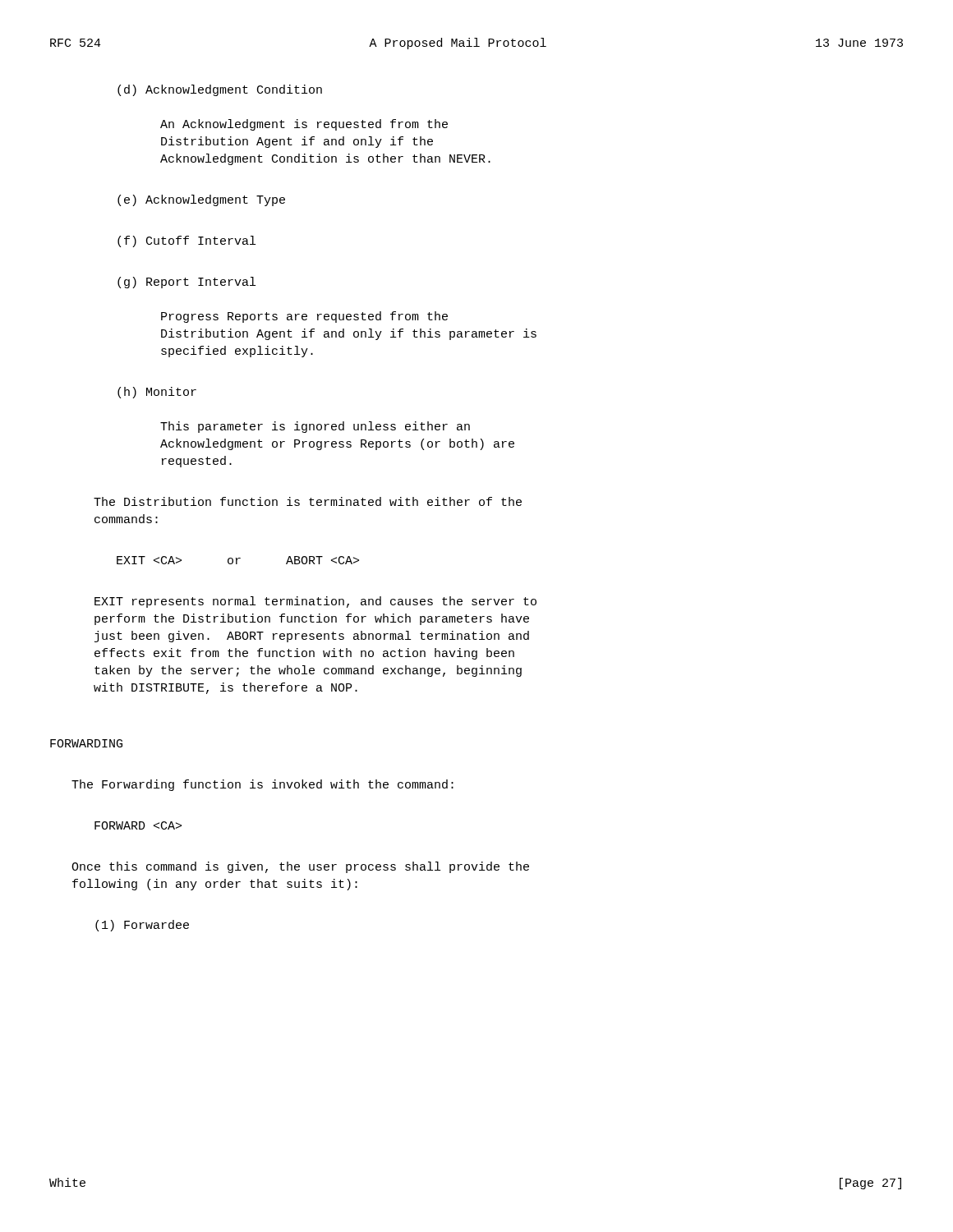Click on the text block that reads "EXIT represents normal termination, and causes the server"
The image size is (953, 1232).
tap(476, 646)
